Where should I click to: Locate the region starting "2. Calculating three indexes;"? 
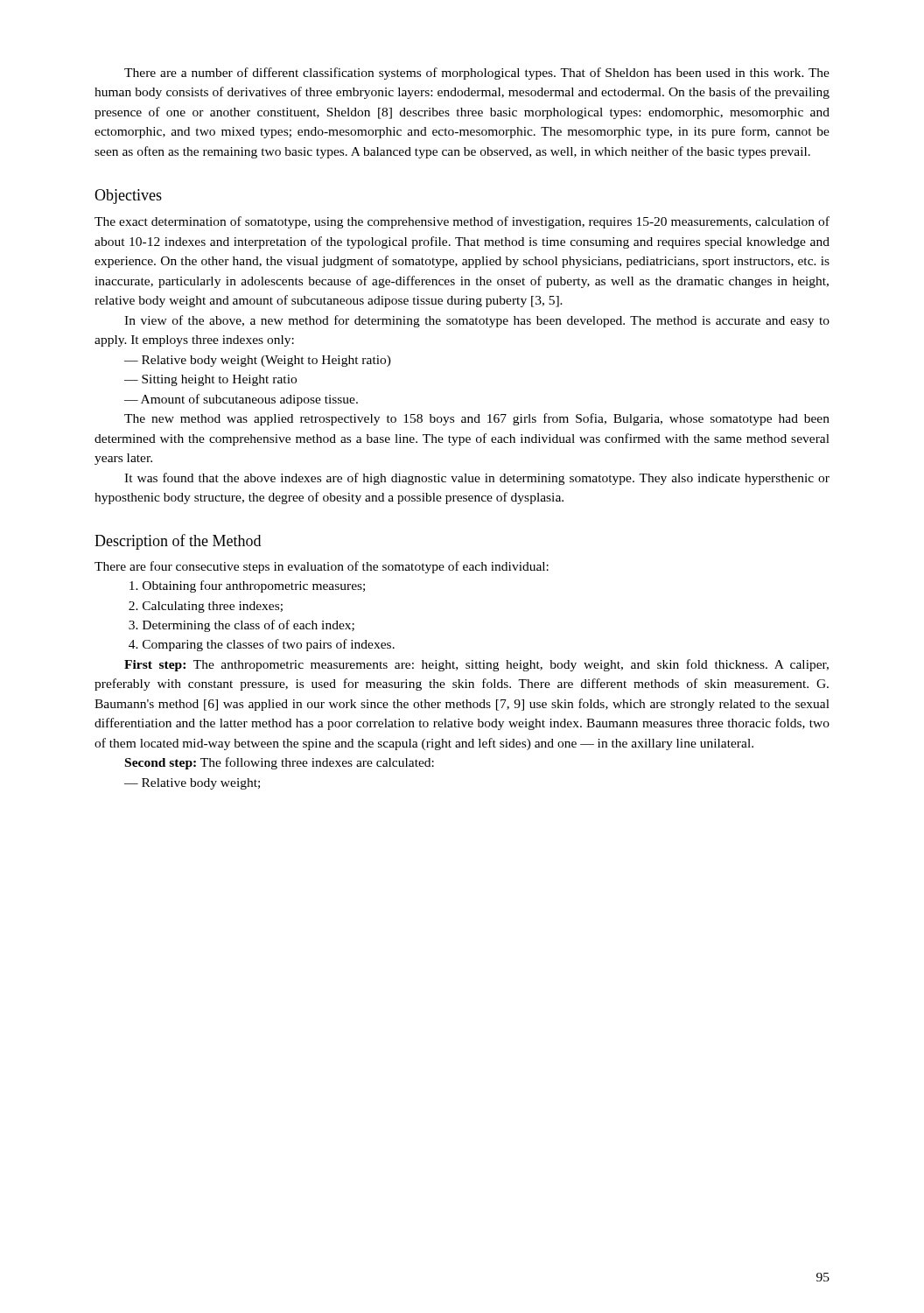click(x=206, y=607)
